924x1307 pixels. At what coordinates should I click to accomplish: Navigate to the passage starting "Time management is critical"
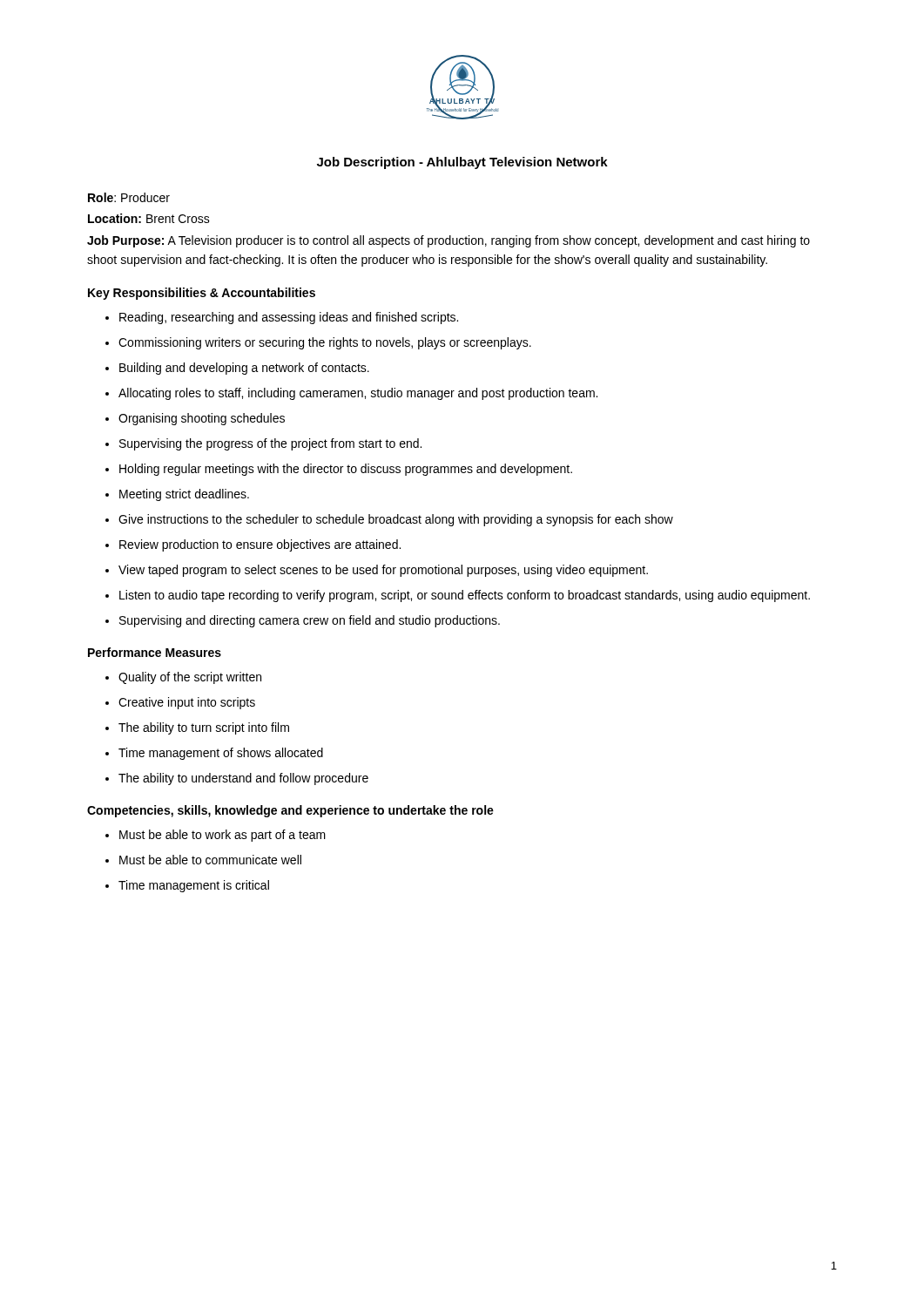coord(194,885)
